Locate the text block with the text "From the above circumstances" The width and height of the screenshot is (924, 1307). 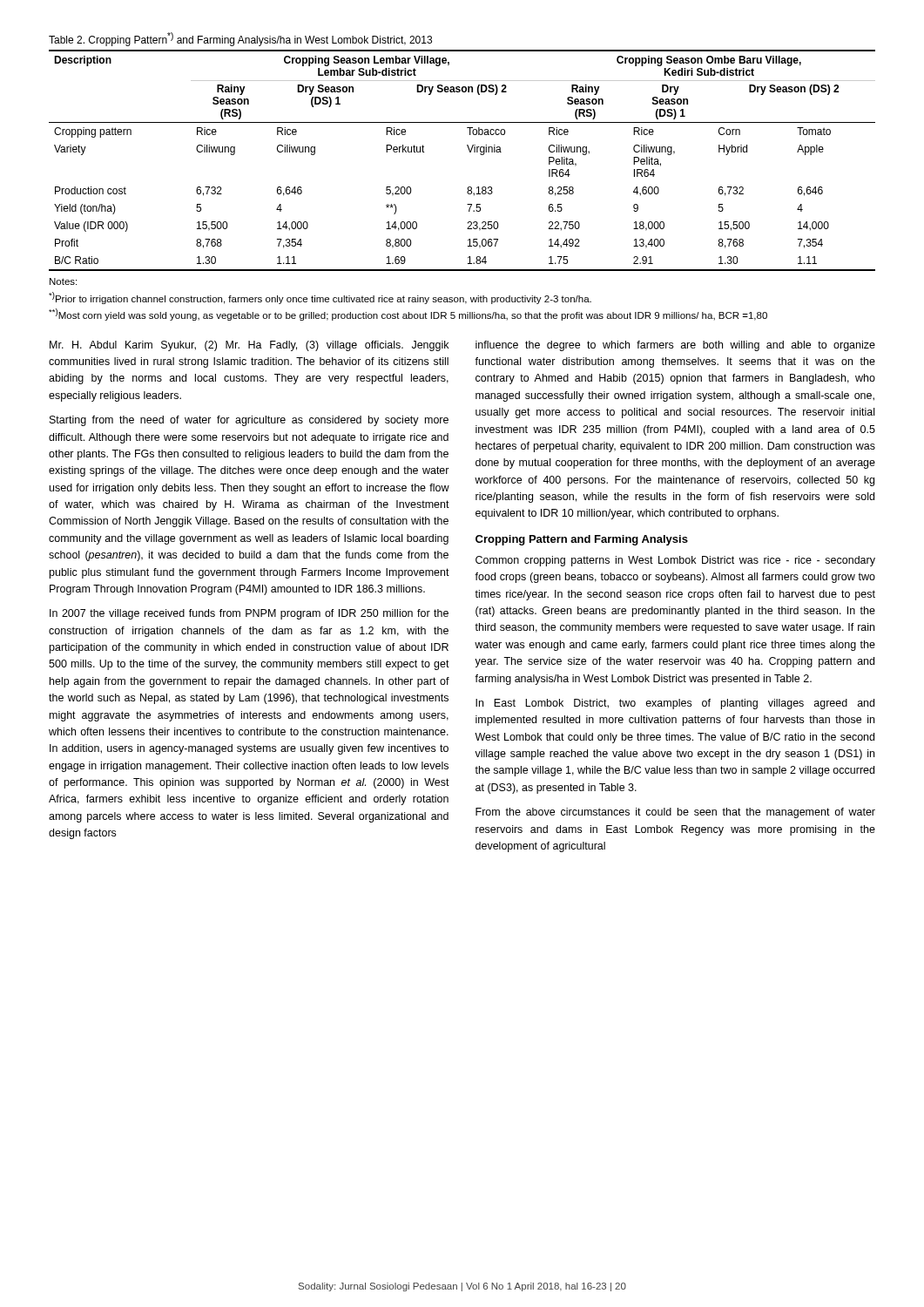(675, 830)
